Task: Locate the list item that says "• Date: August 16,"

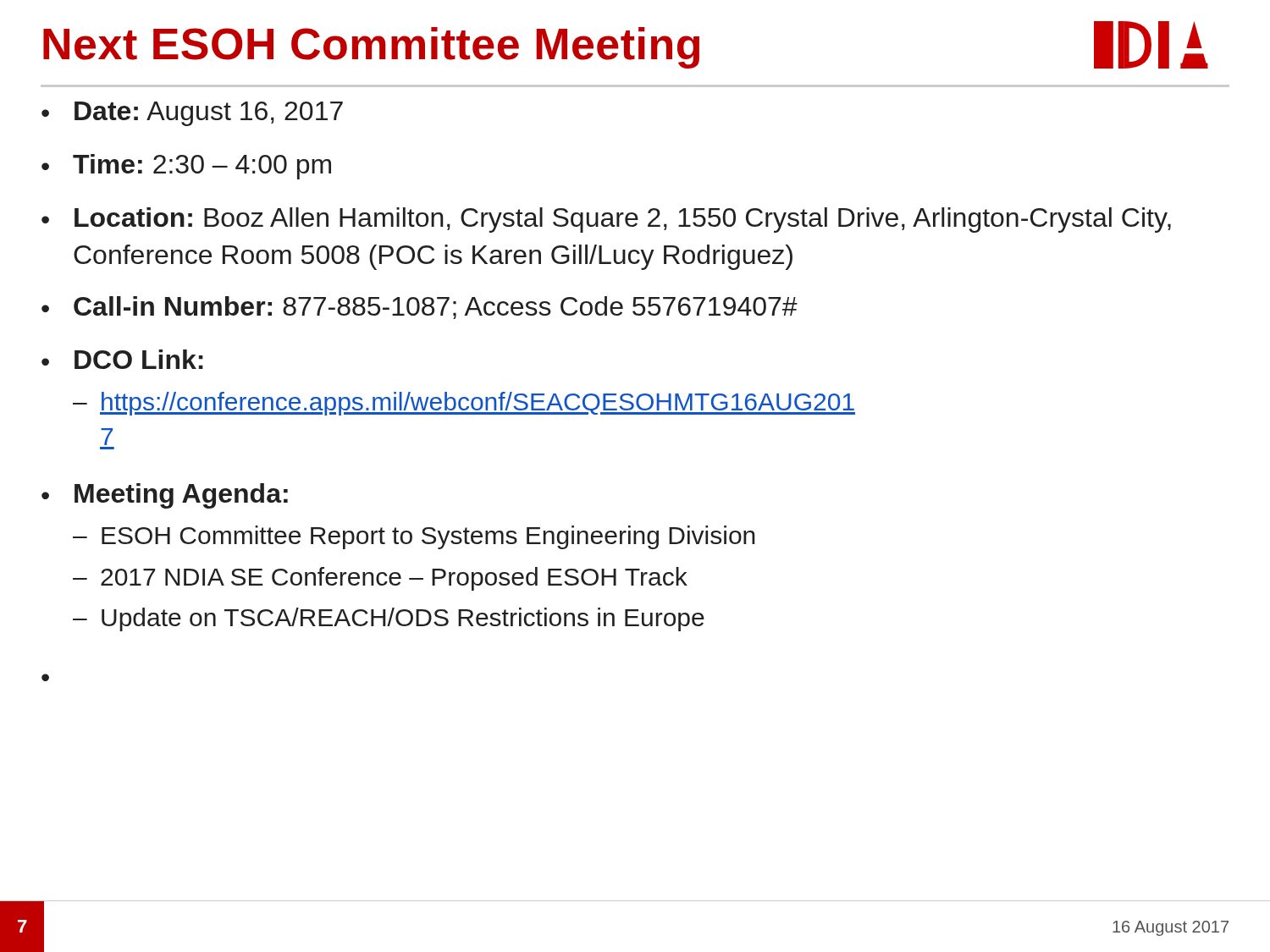Action: pyautogui.click(x=192, y=114)
